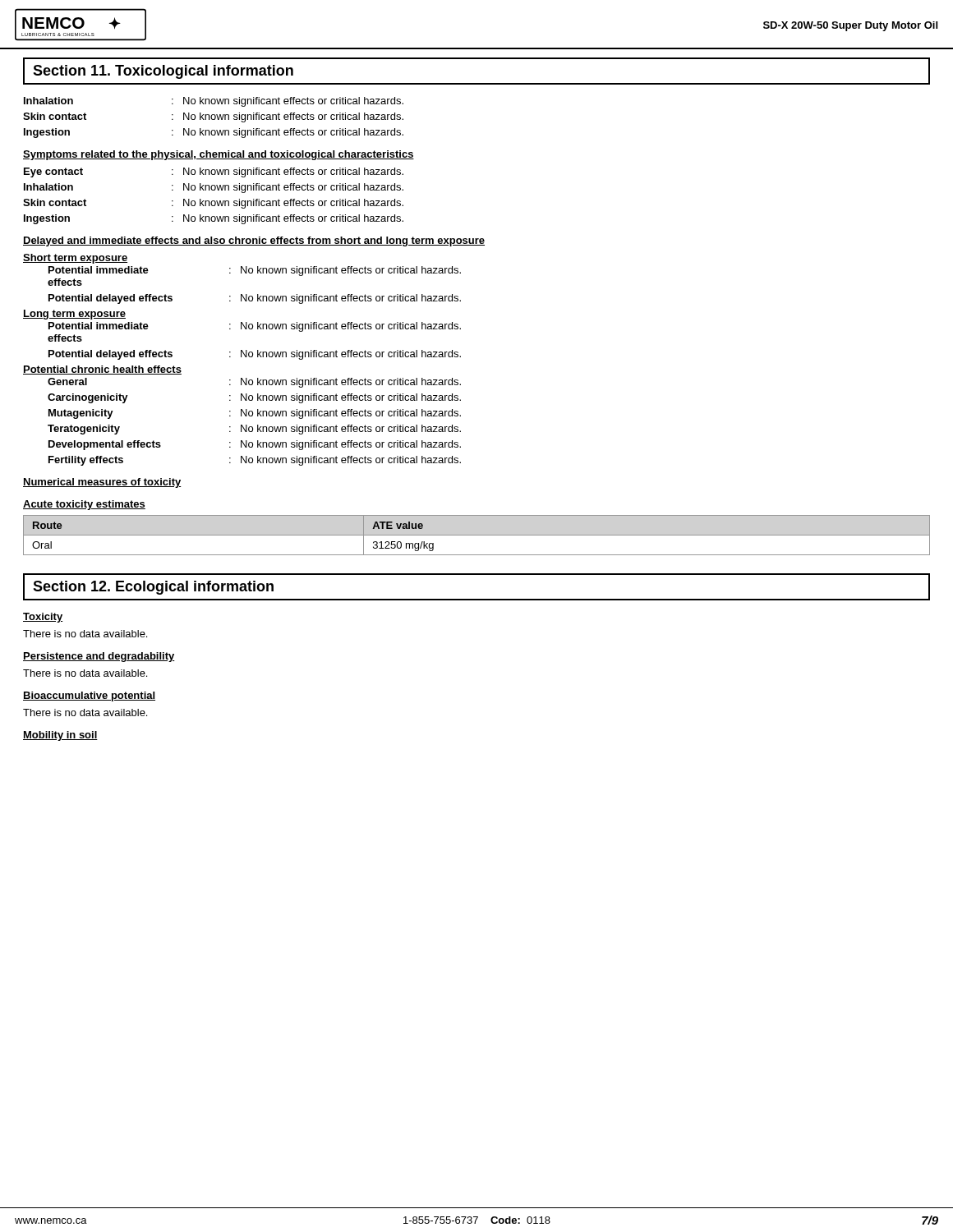Where does it say "Acute toxicity estimates"?
Viewport: 953px width, 1232px height.
(x=476, y=504)
